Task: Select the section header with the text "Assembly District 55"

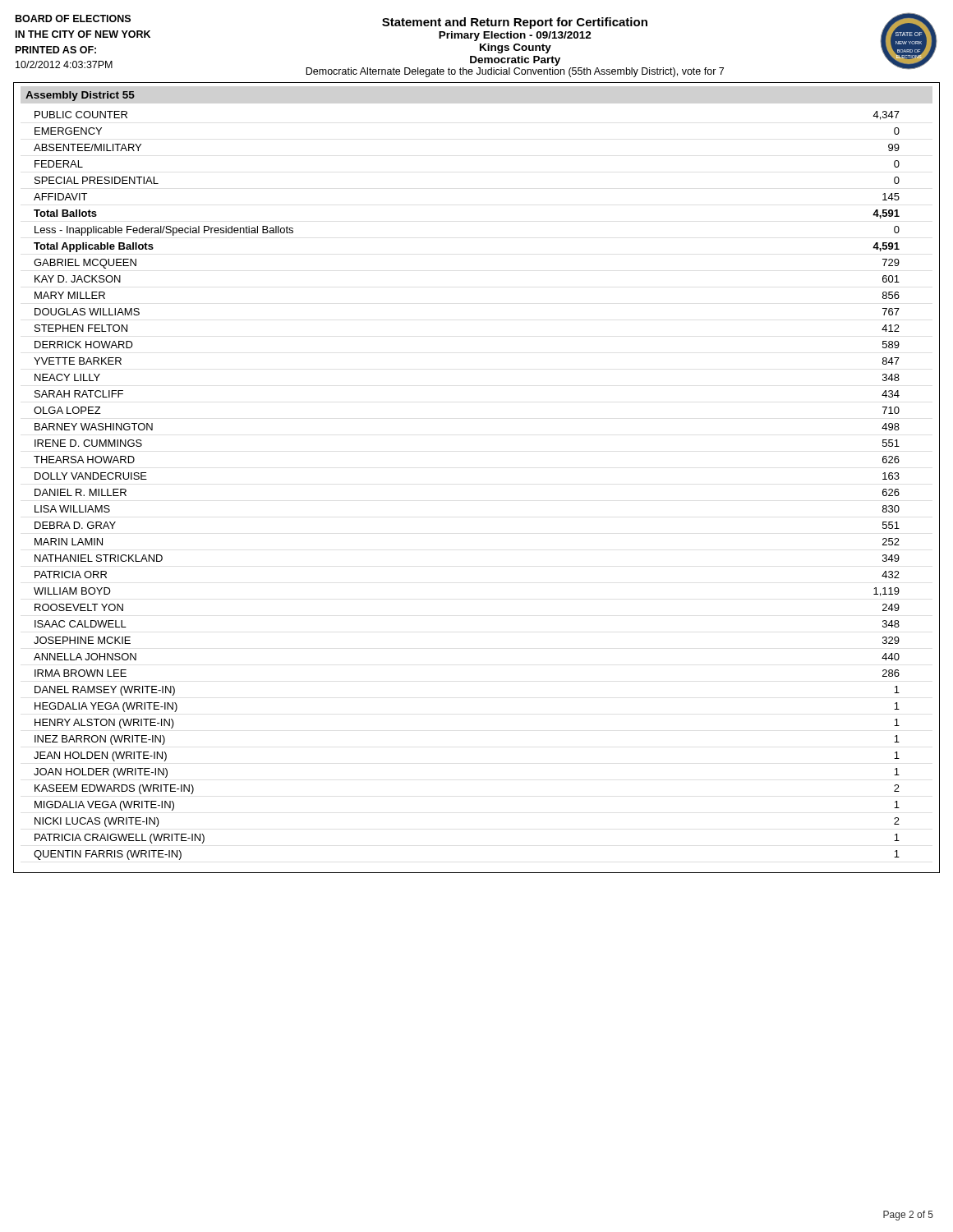Action: (80, 96)
